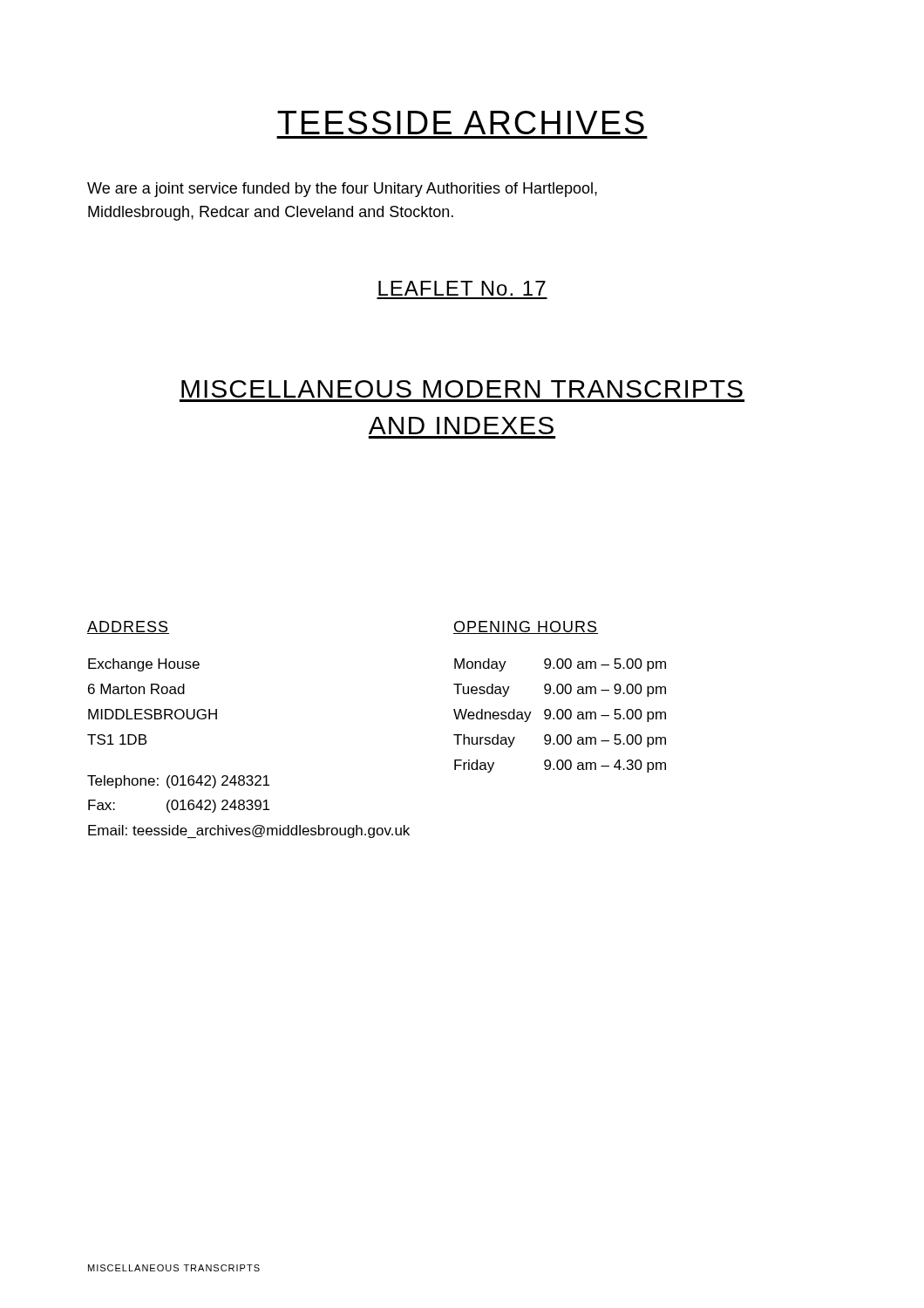This screenshot has width=924, height=1308.
Task: Select the element starting "We are a joint service funded by the"
Action: (462, 201)
